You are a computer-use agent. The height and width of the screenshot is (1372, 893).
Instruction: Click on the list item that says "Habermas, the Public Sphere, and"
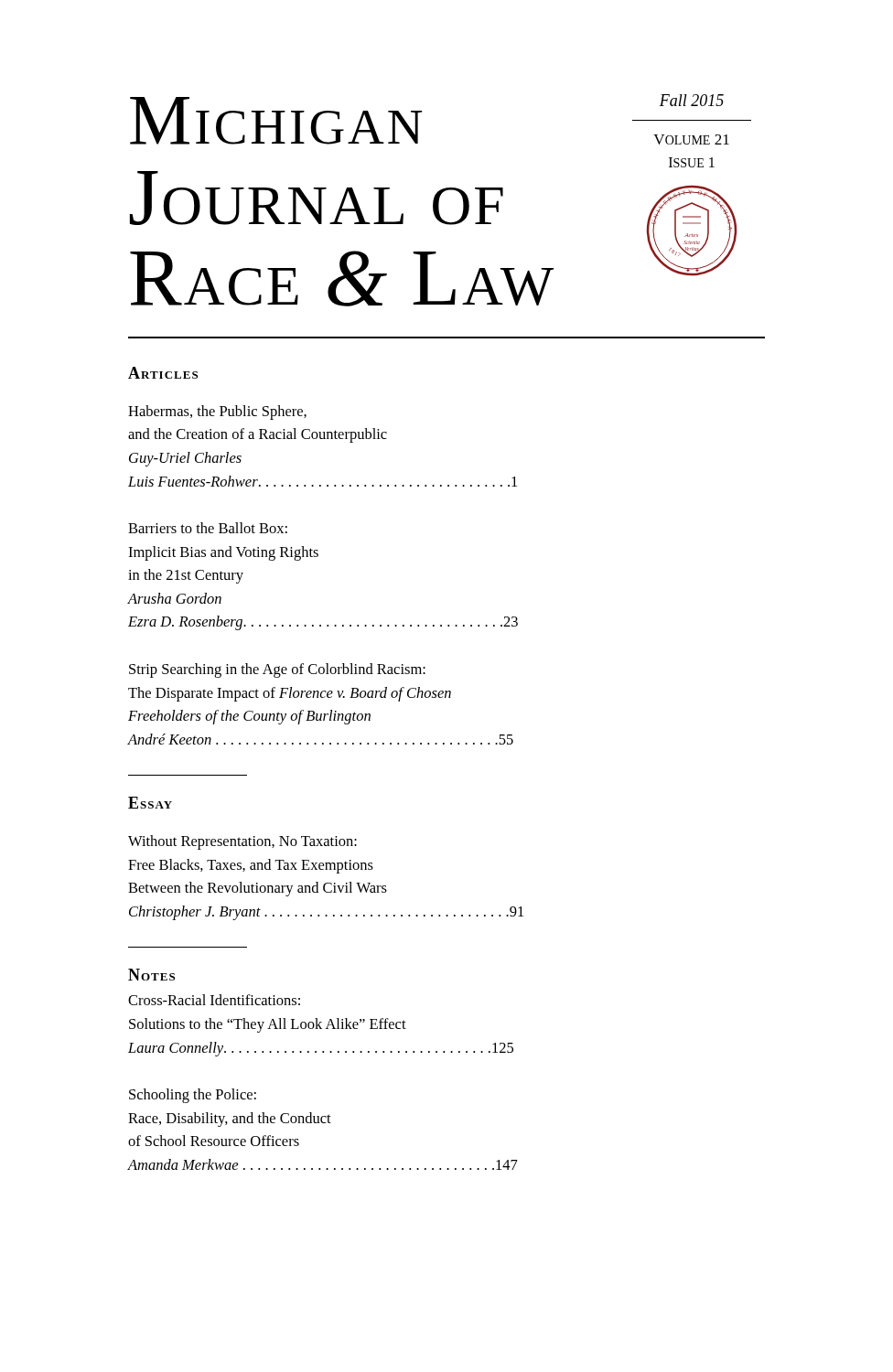[x=217, y=413]
